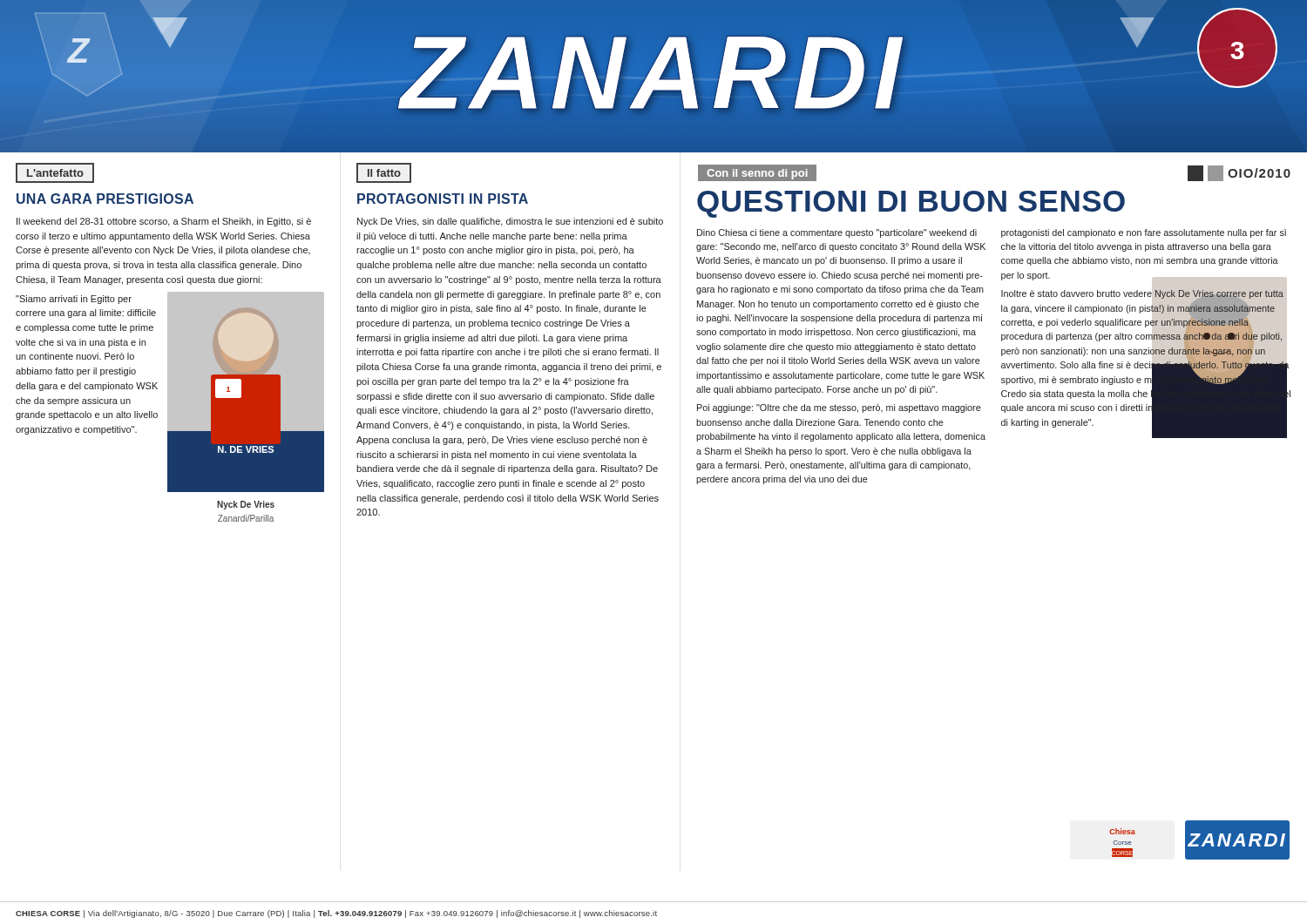Find the block on this page that starts "protagonisti del campionato e non fare"
Screen dimensions: 924x1307
[1146, 327]
